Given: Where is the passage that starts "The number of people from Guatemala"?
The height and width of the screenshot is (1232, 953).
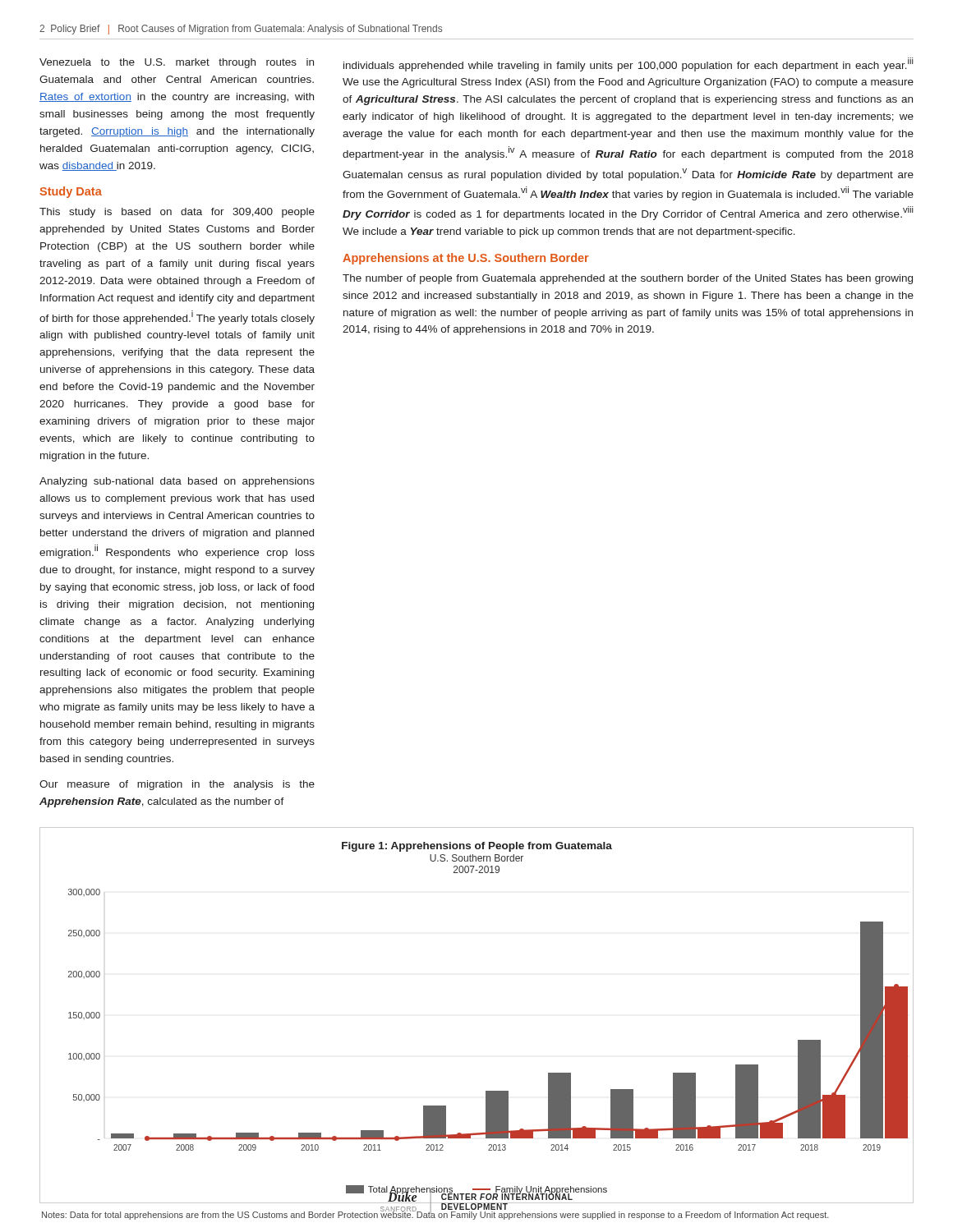Looking at the screenshot, I should pyautogui.click(x=628, y=304).
